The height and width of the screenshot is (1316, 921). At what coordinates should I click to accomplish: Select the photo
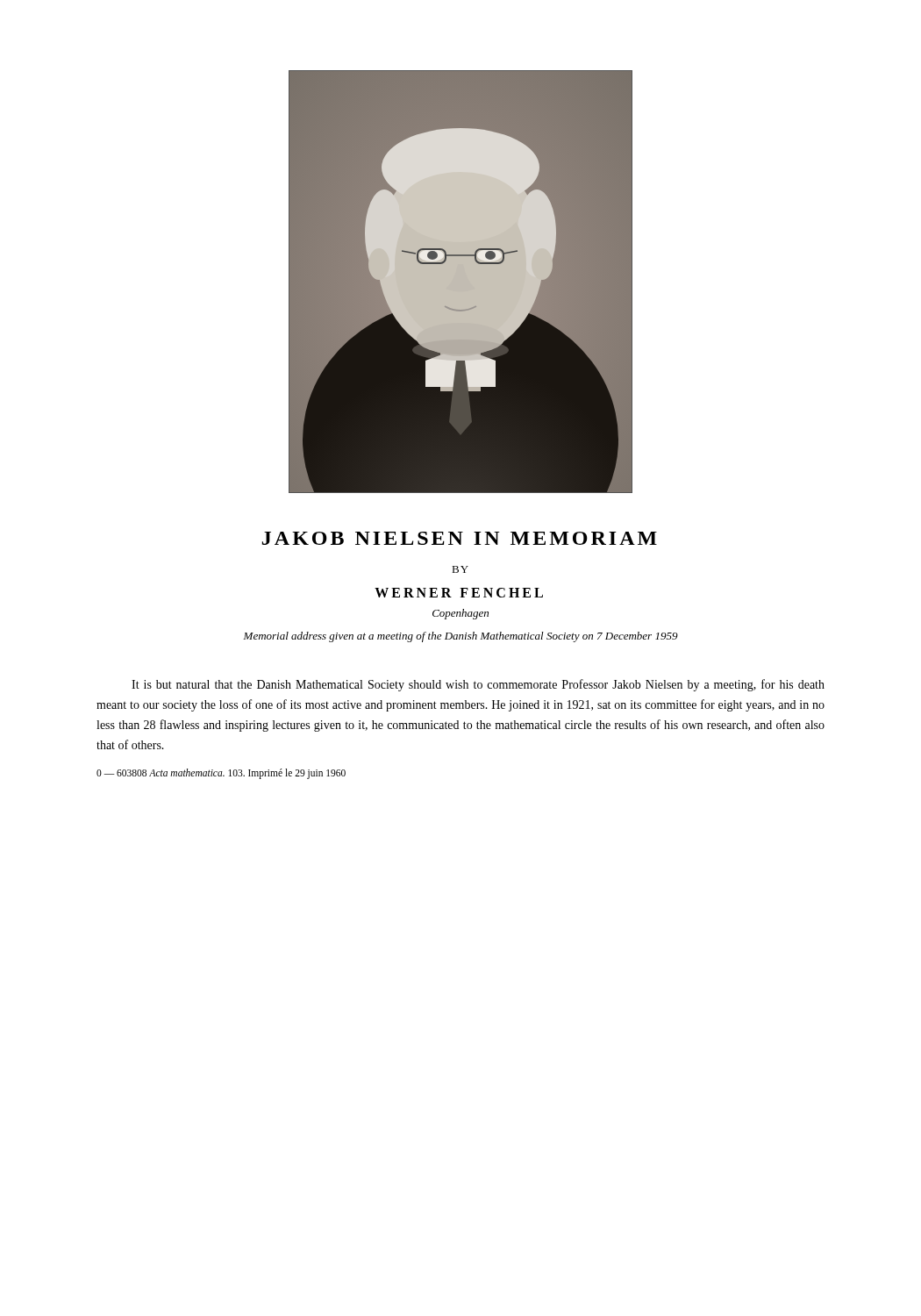pyautogui.click(x=460, y=282)
